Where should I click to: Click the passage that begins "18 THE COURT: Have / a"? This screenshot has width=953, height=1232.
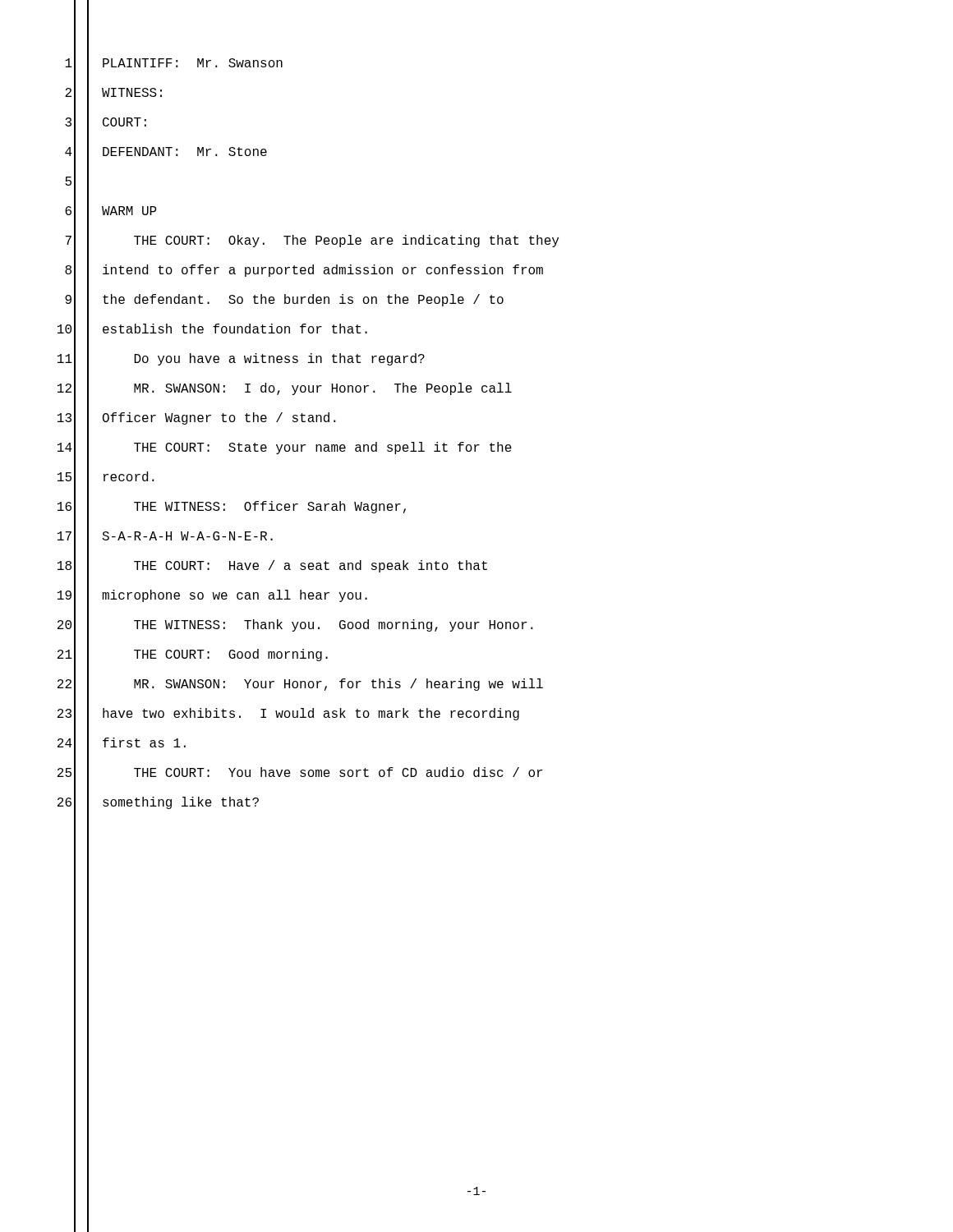pos(452,567)
